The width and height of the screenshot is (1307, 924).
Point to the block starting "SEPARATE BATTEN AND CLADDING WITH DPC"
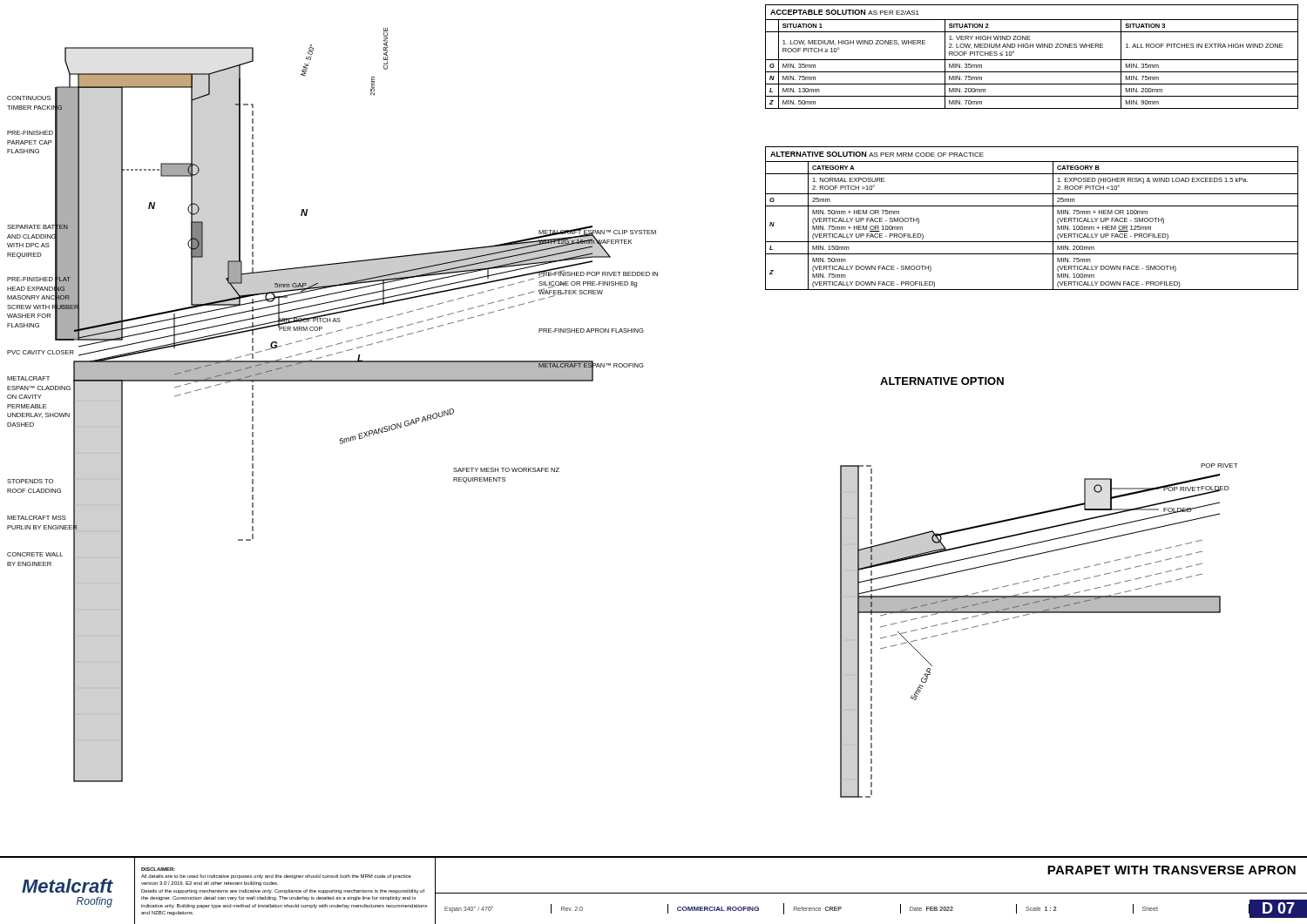point(37,241)
